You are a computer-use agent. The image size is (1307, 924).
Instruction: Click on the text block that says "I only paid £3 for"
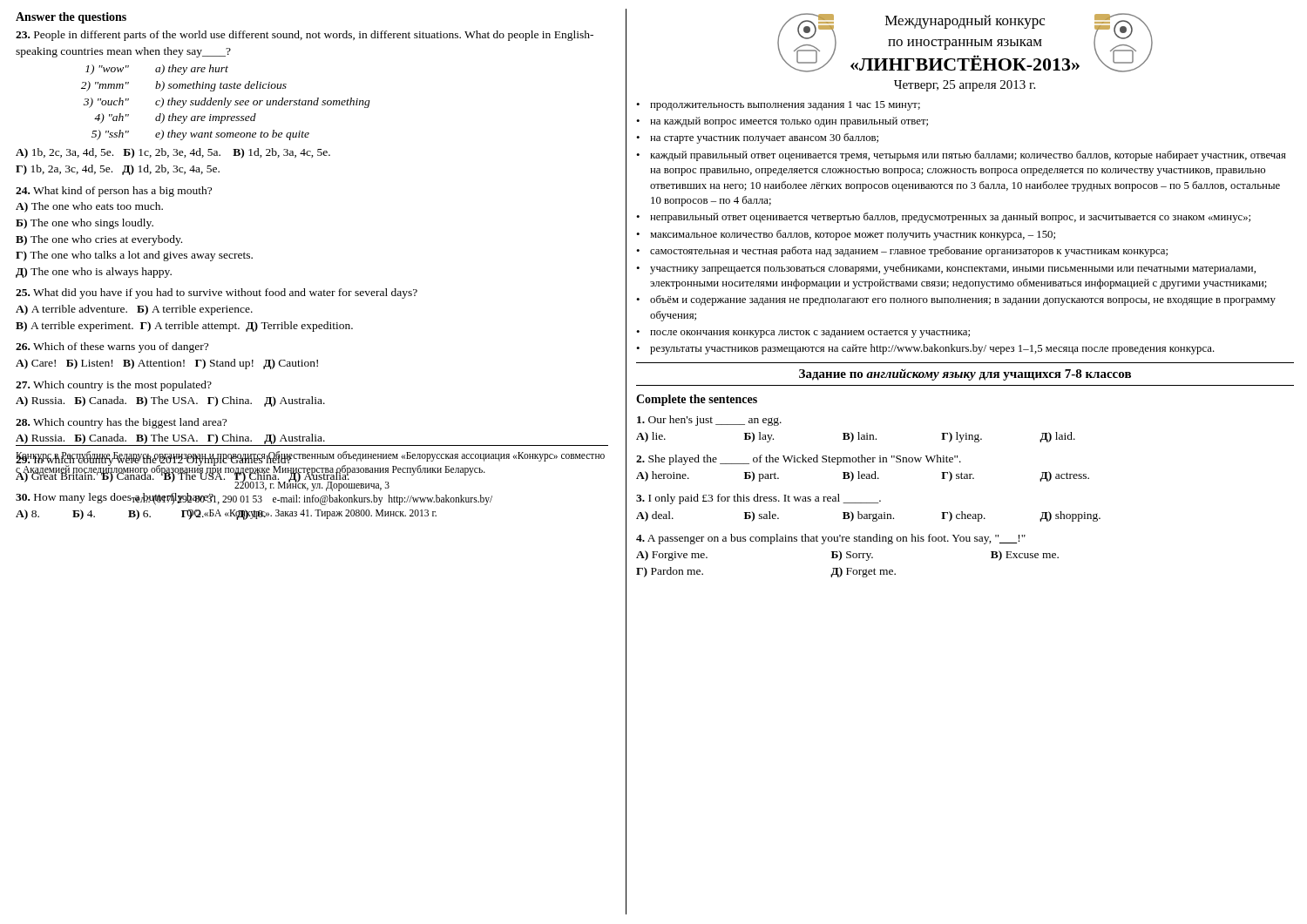click(x=869, y=507)
